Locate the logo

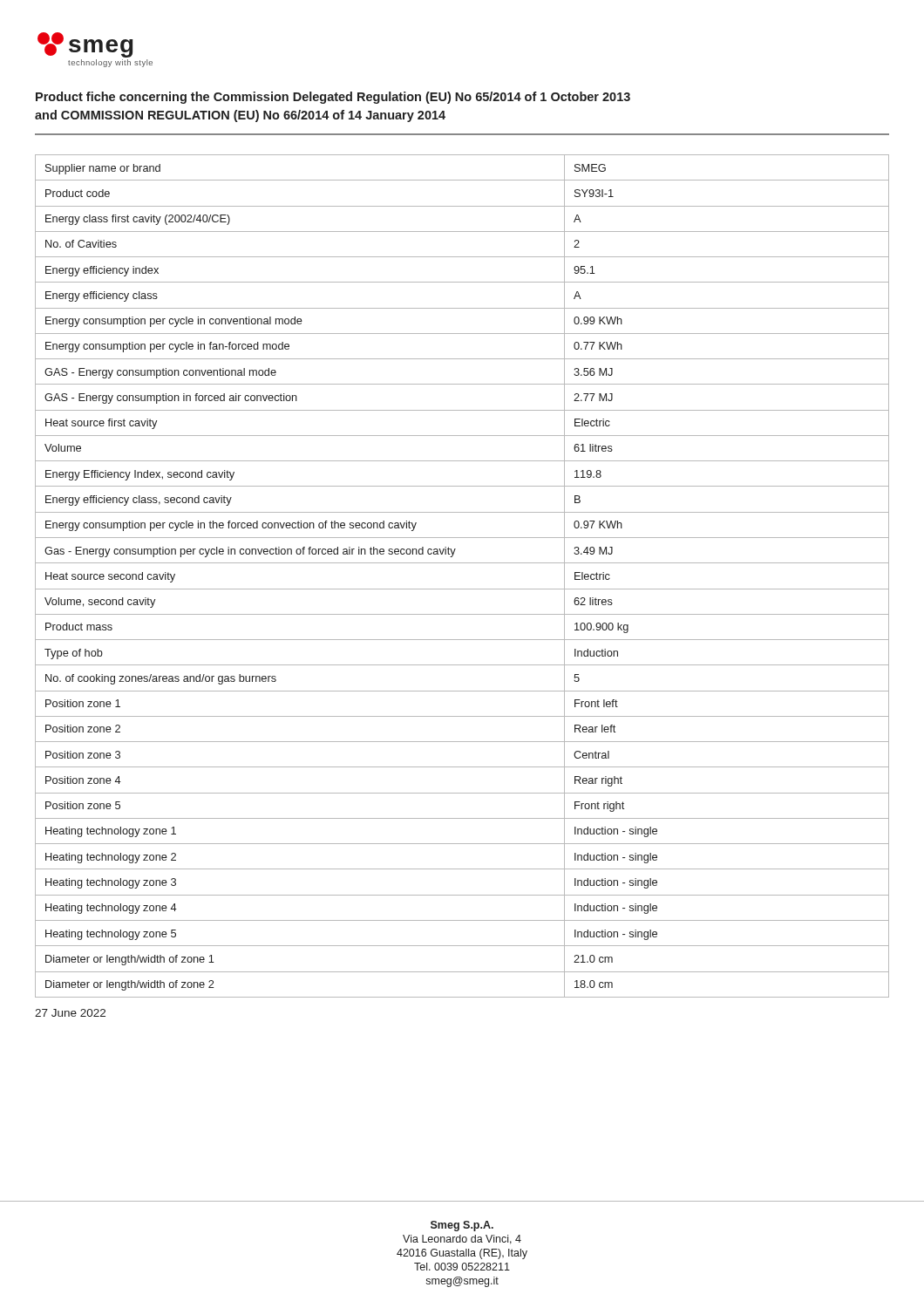tap(462, 48)
